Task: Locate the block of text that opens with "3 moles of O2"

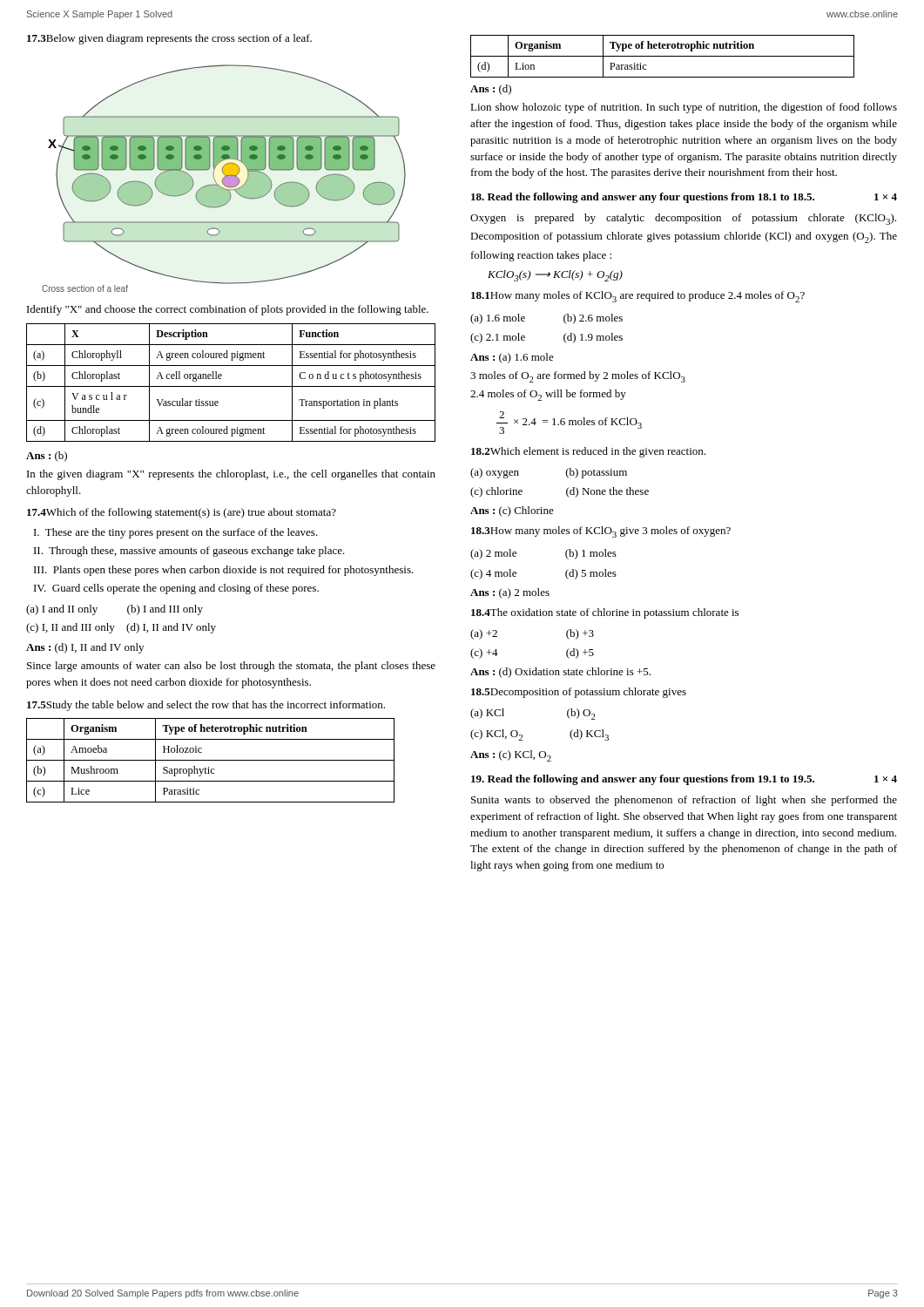Action: (x=578, y=385)
